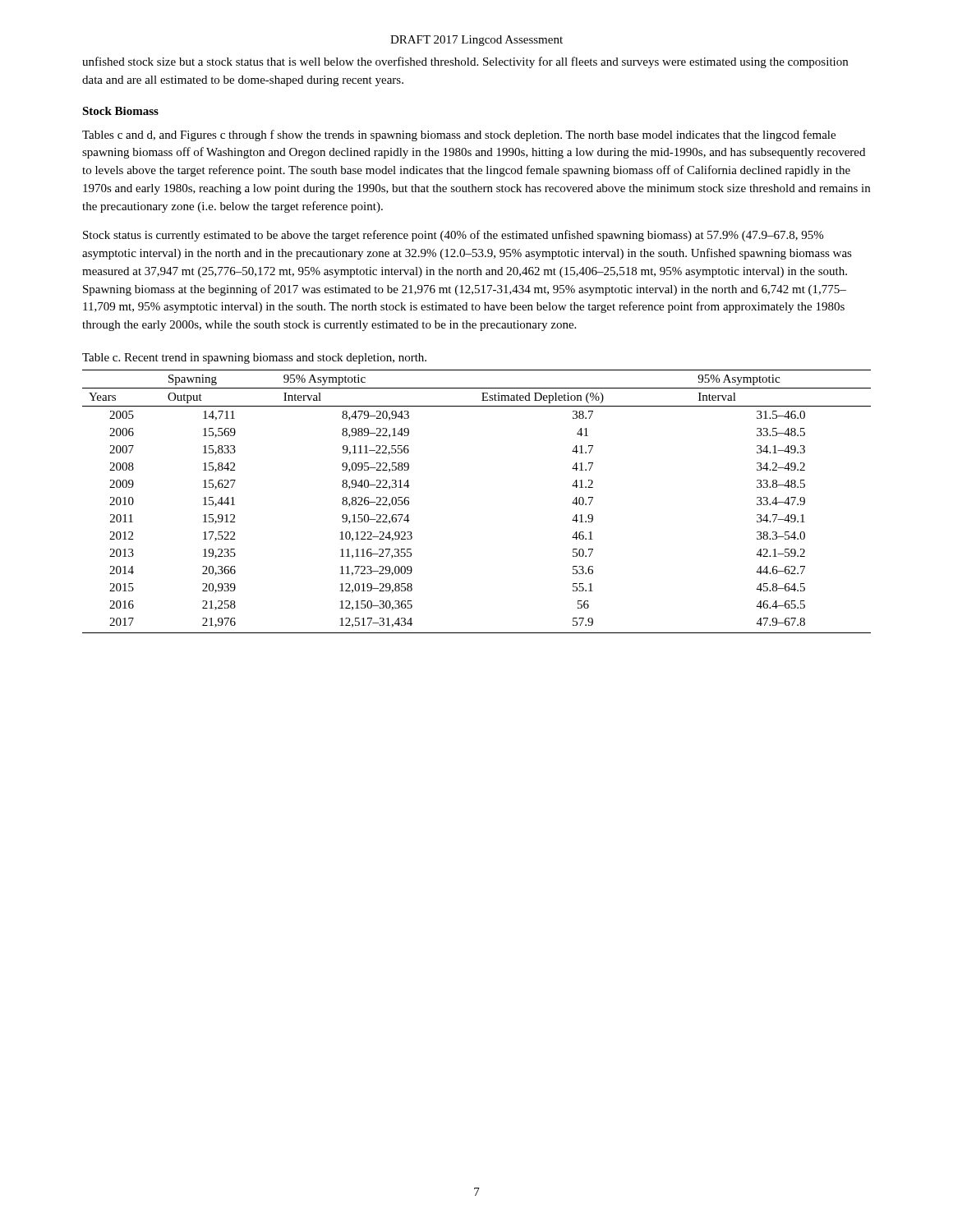
Task: Locate the section header that says "Stock Biomass"
Action: pos(120,110)
